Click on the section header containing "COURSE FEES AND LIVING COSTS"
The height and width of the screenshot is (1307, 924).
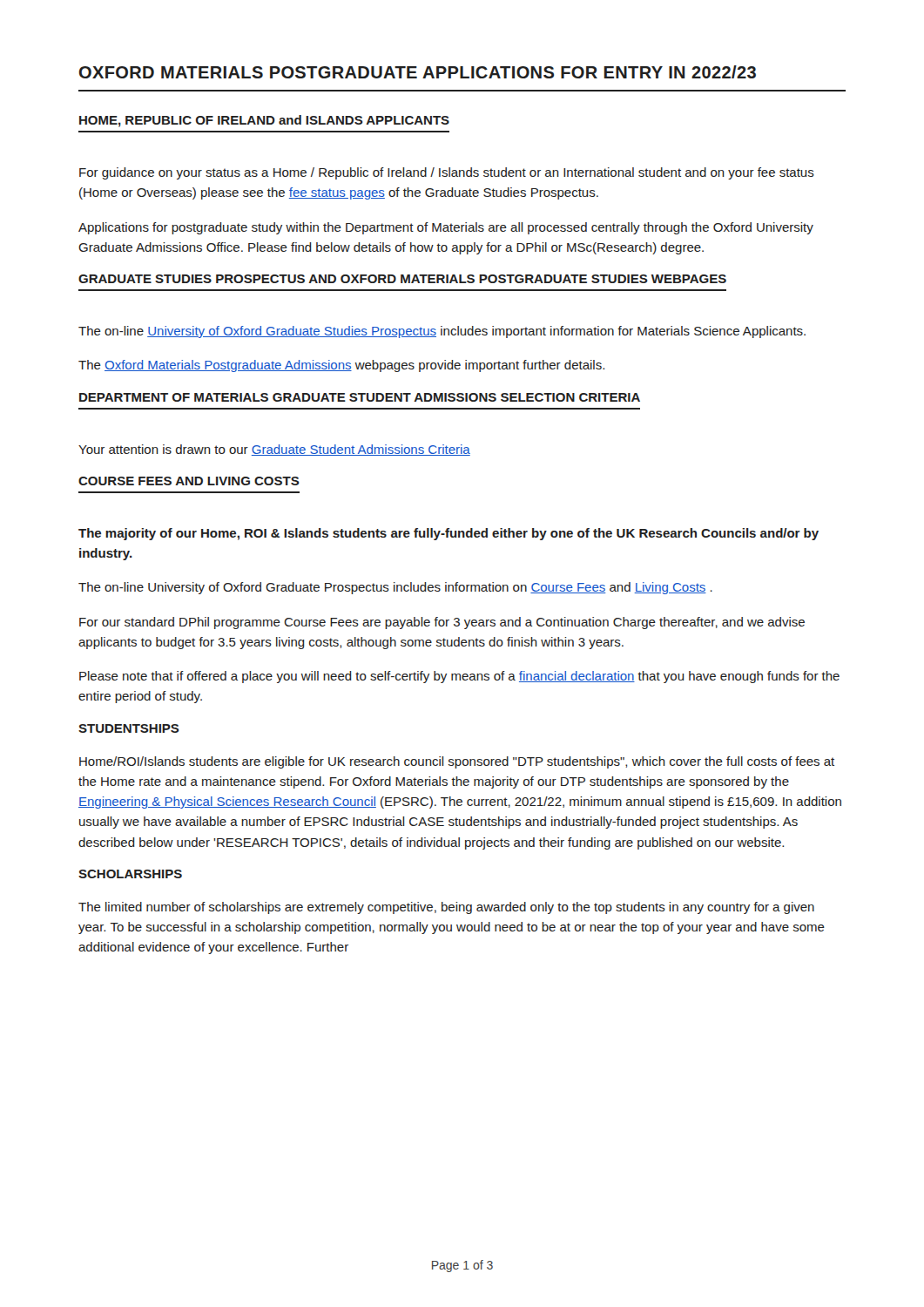pos(189,483)
